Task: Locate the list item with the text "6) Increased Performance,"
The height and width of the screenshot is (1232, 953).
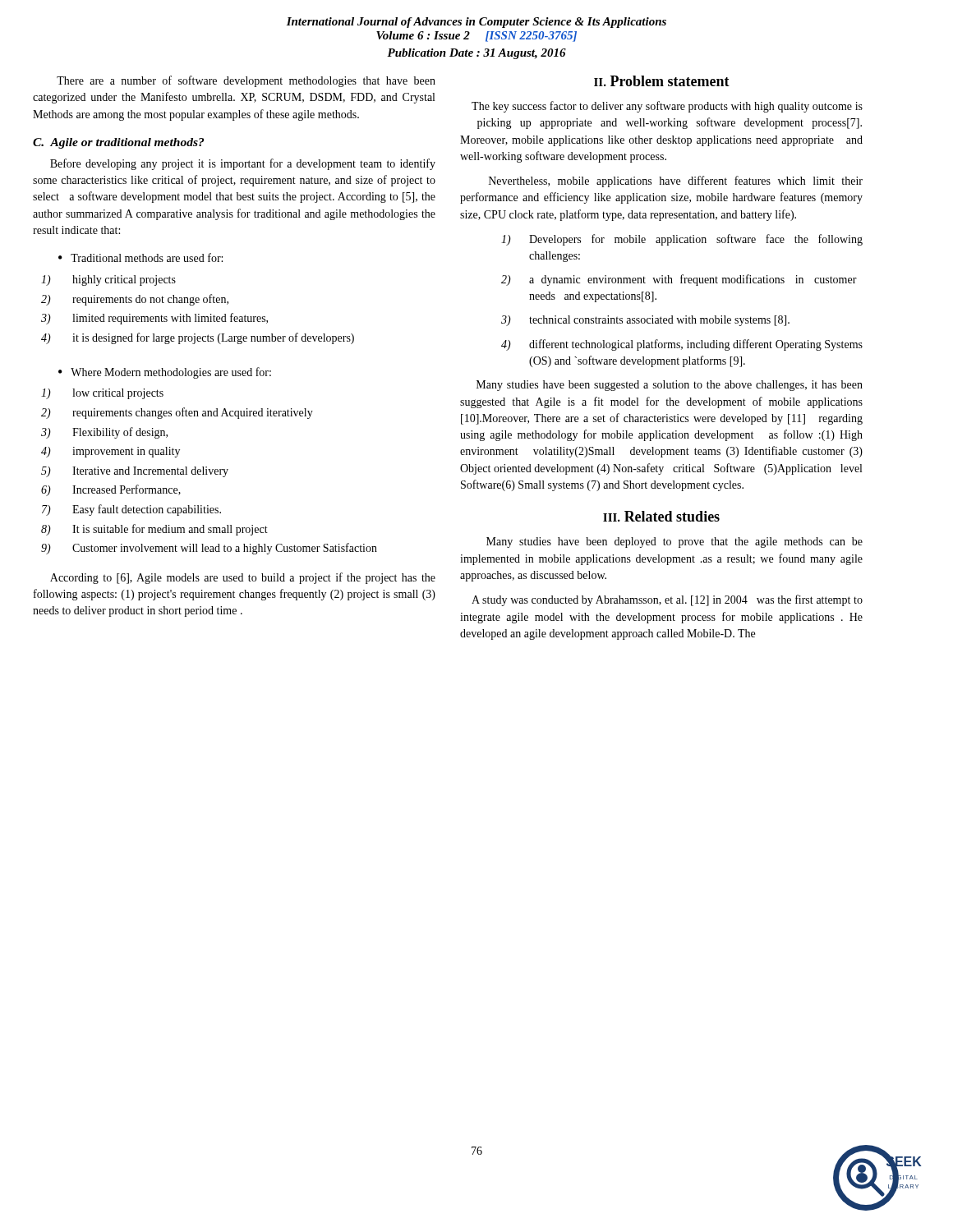Action: [107, 490]
